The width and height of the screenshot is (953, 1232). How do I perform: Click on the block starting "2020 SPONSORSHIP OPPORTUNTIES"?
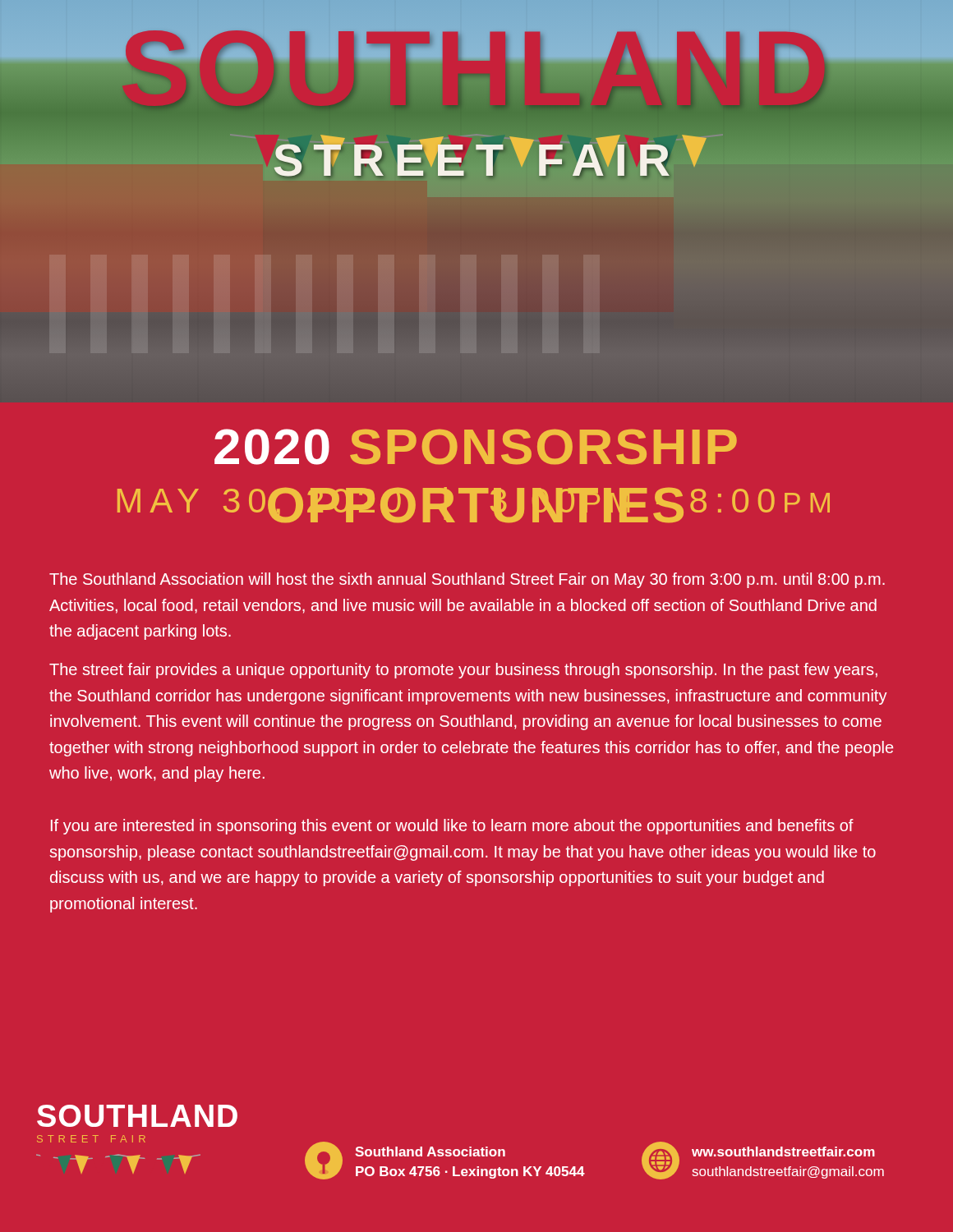coord(476,476)
